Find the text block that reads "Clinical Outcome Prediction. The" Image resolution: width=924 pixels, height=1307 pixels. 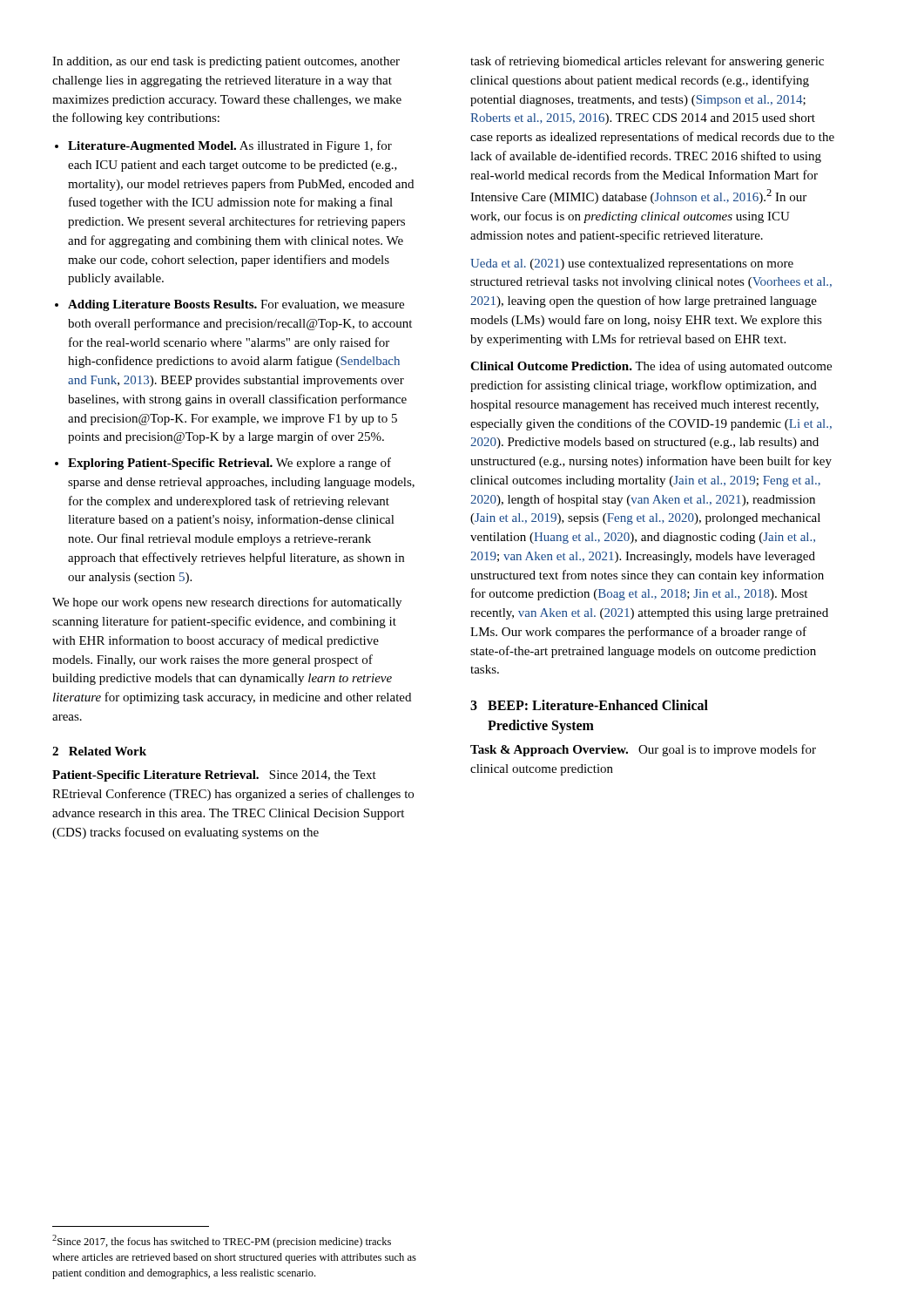click(x=651, y=518)
